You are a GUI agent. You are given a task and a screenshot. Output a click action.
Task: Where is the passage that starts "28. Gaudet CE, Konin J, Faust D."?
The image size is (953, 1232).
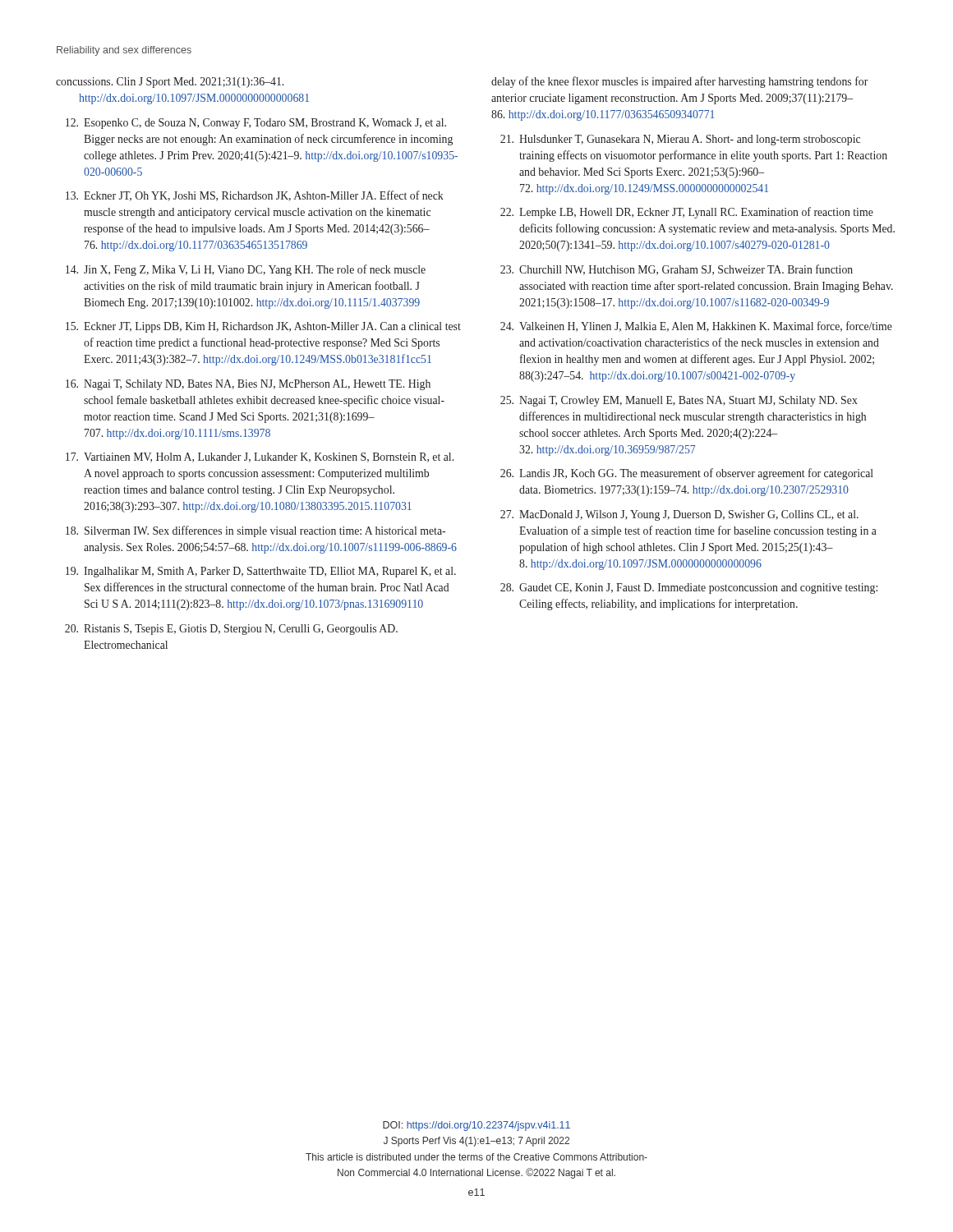coord(694,596)
